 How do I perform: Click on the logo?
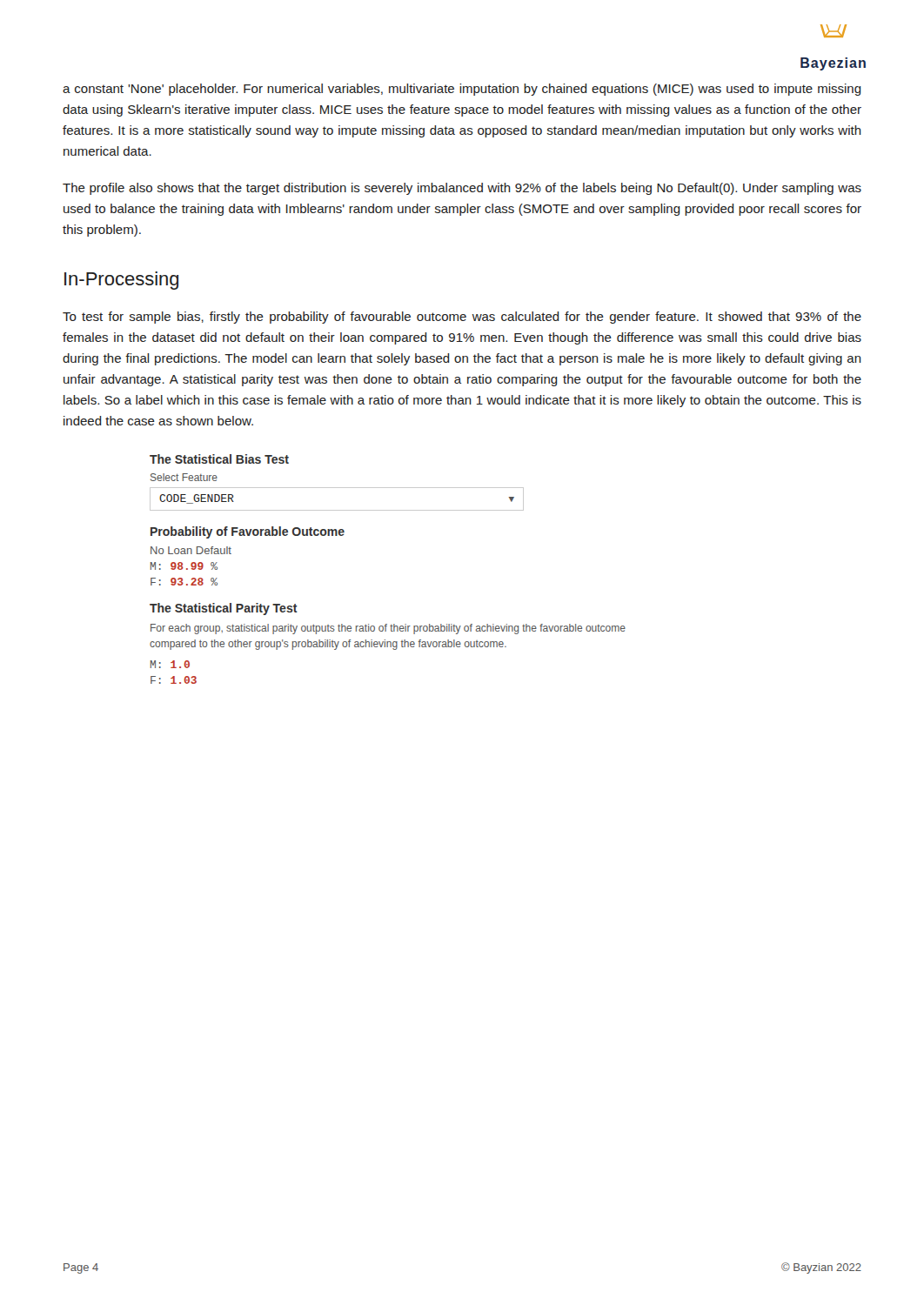tap(829, 52)
